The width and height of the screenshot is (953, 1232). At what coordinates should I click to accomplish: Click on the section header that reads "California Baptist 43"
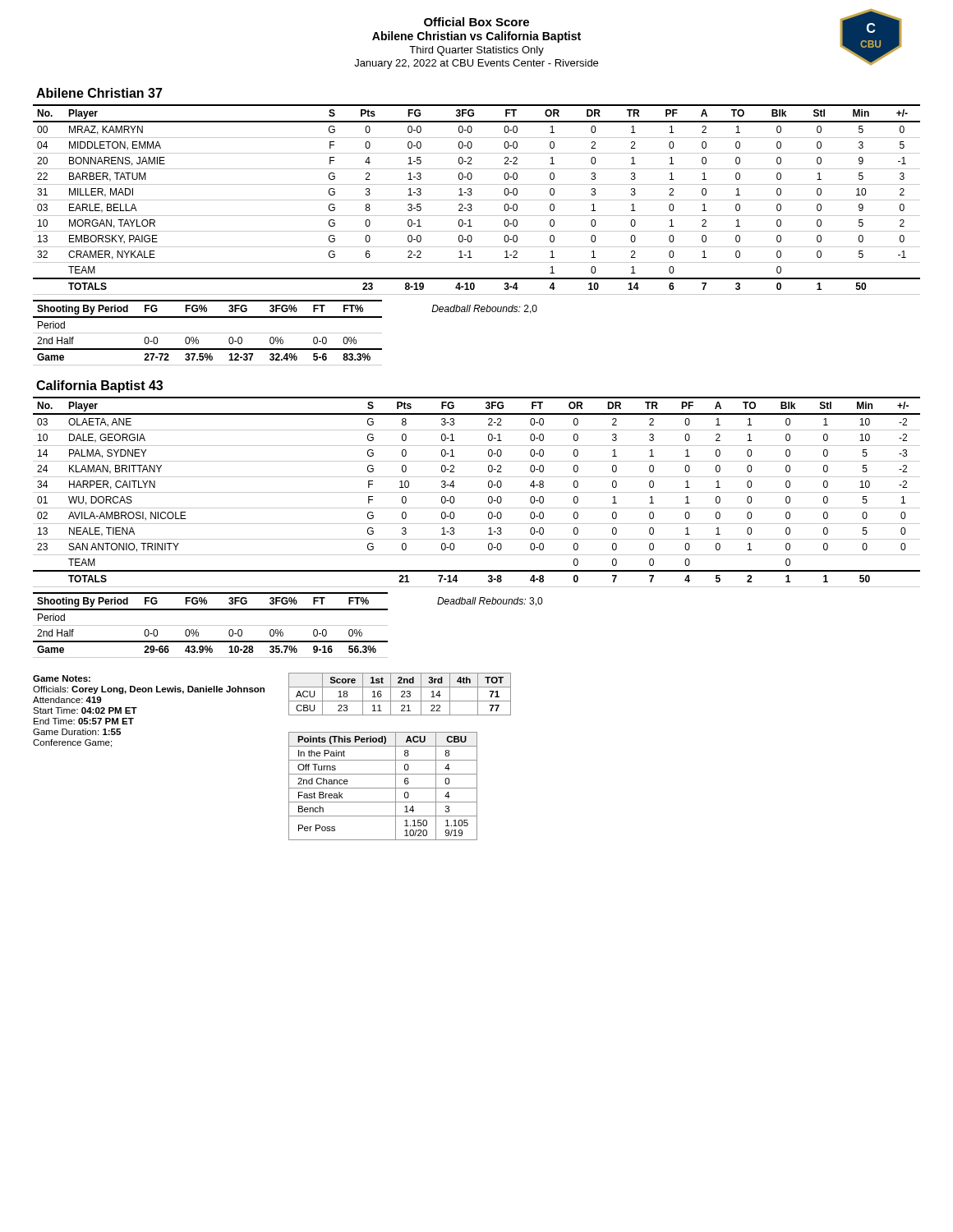[100, 386]
